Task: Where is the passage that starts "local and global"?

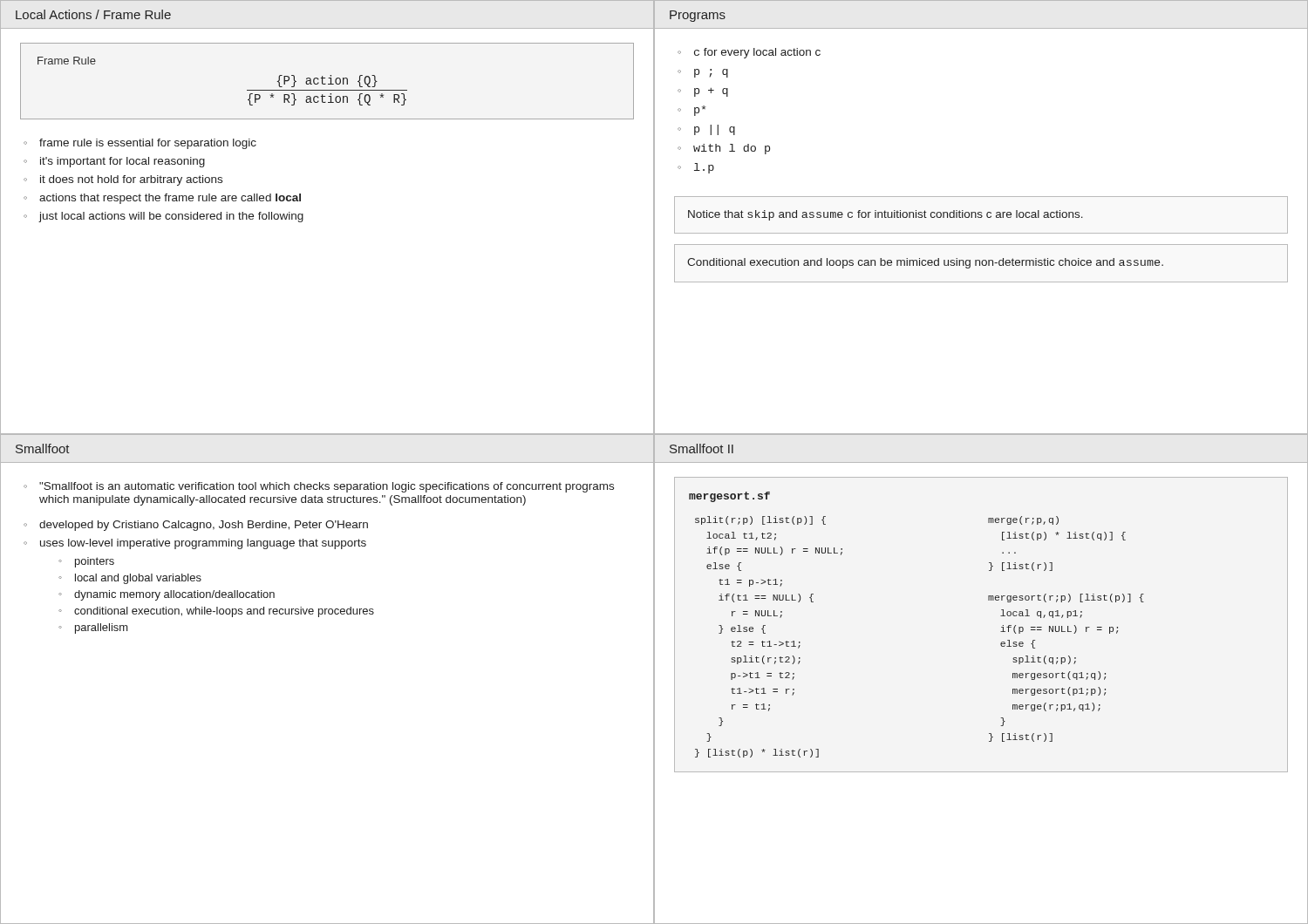Action: pos(138,577)
